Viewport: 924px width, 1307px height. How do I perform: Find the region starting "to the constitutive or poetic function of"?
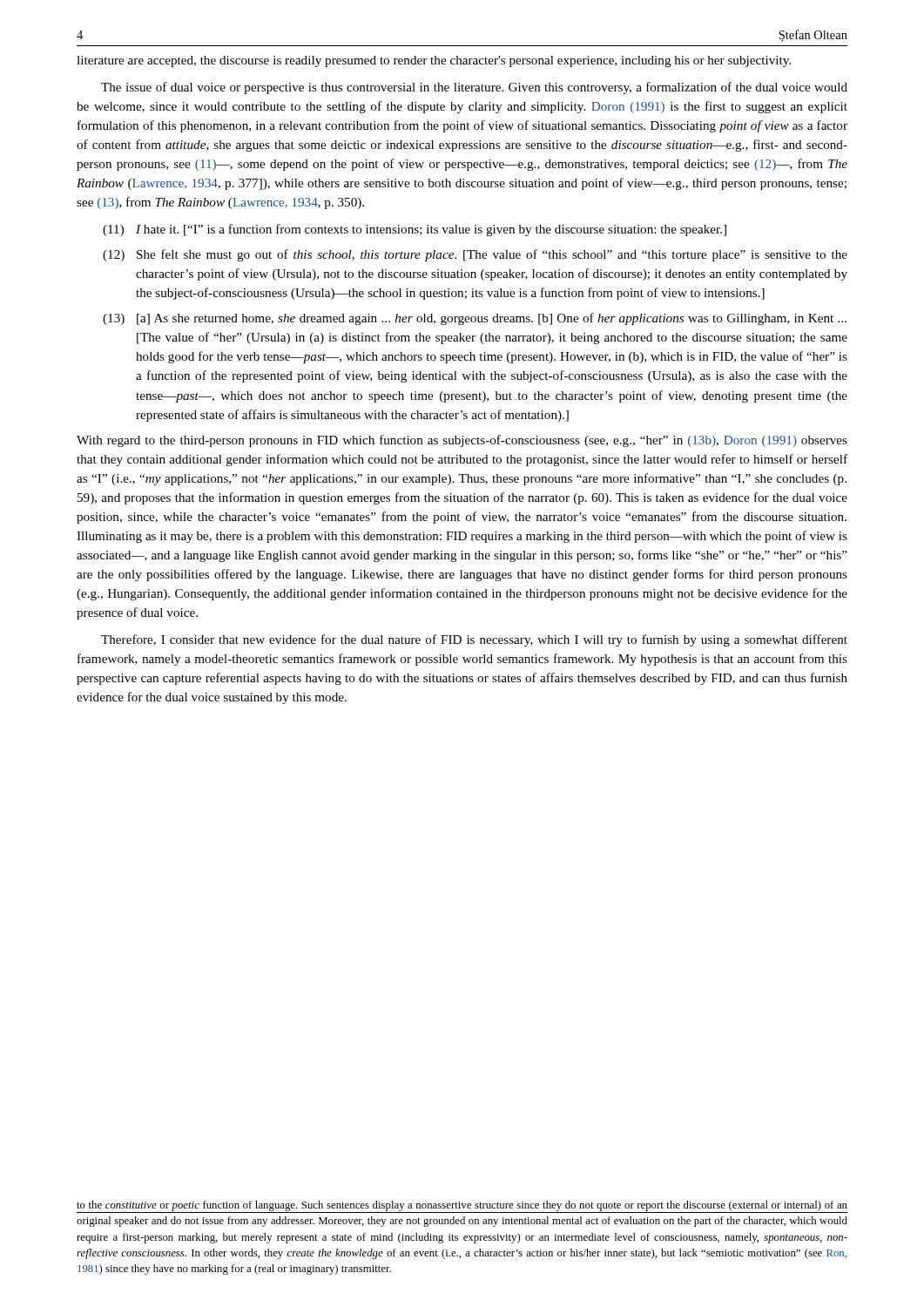pyautogui.click(x=462, y=1237)
